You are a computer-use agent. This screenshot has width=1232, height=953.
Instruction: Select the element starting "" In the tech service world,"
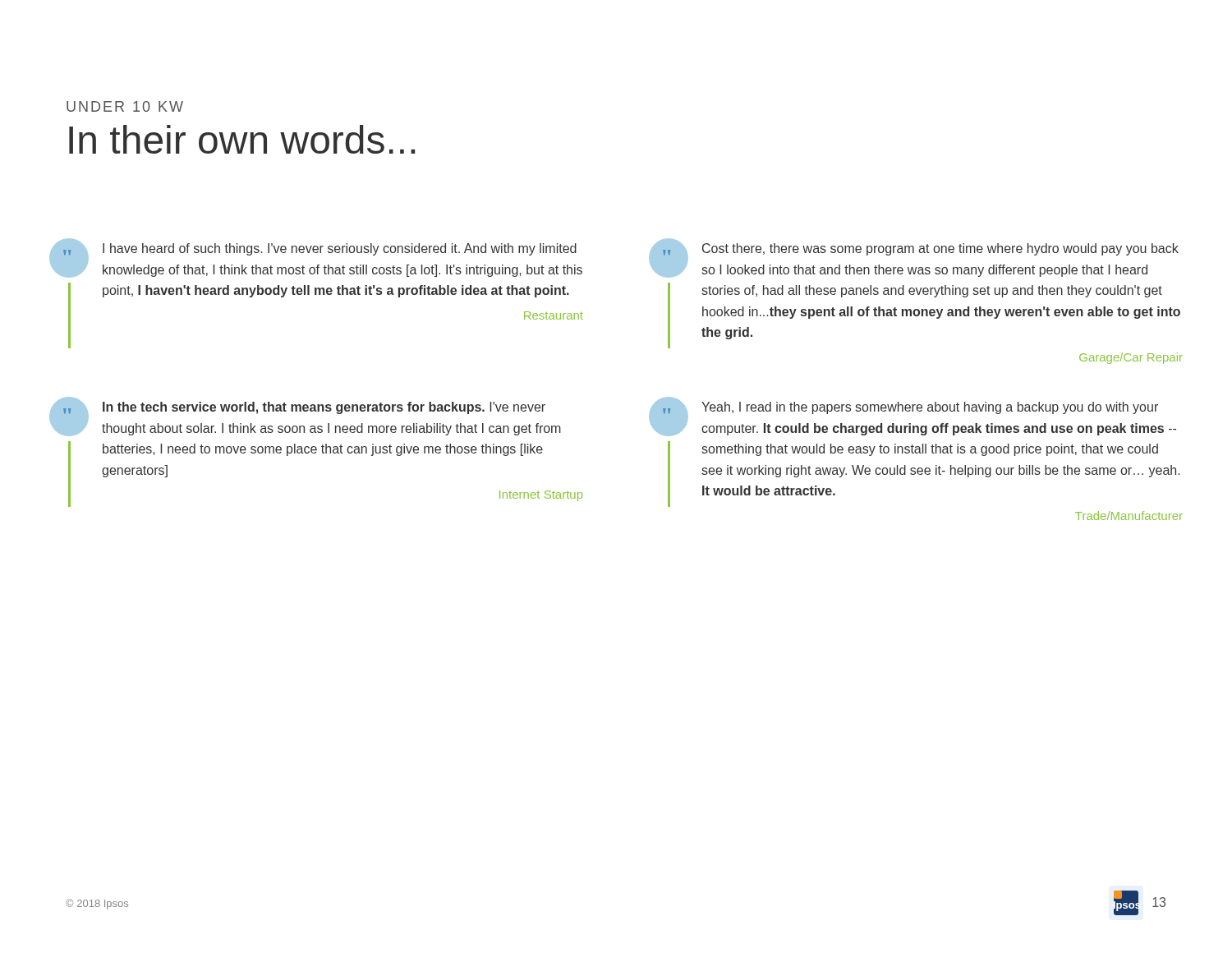[x=316, y=452]
